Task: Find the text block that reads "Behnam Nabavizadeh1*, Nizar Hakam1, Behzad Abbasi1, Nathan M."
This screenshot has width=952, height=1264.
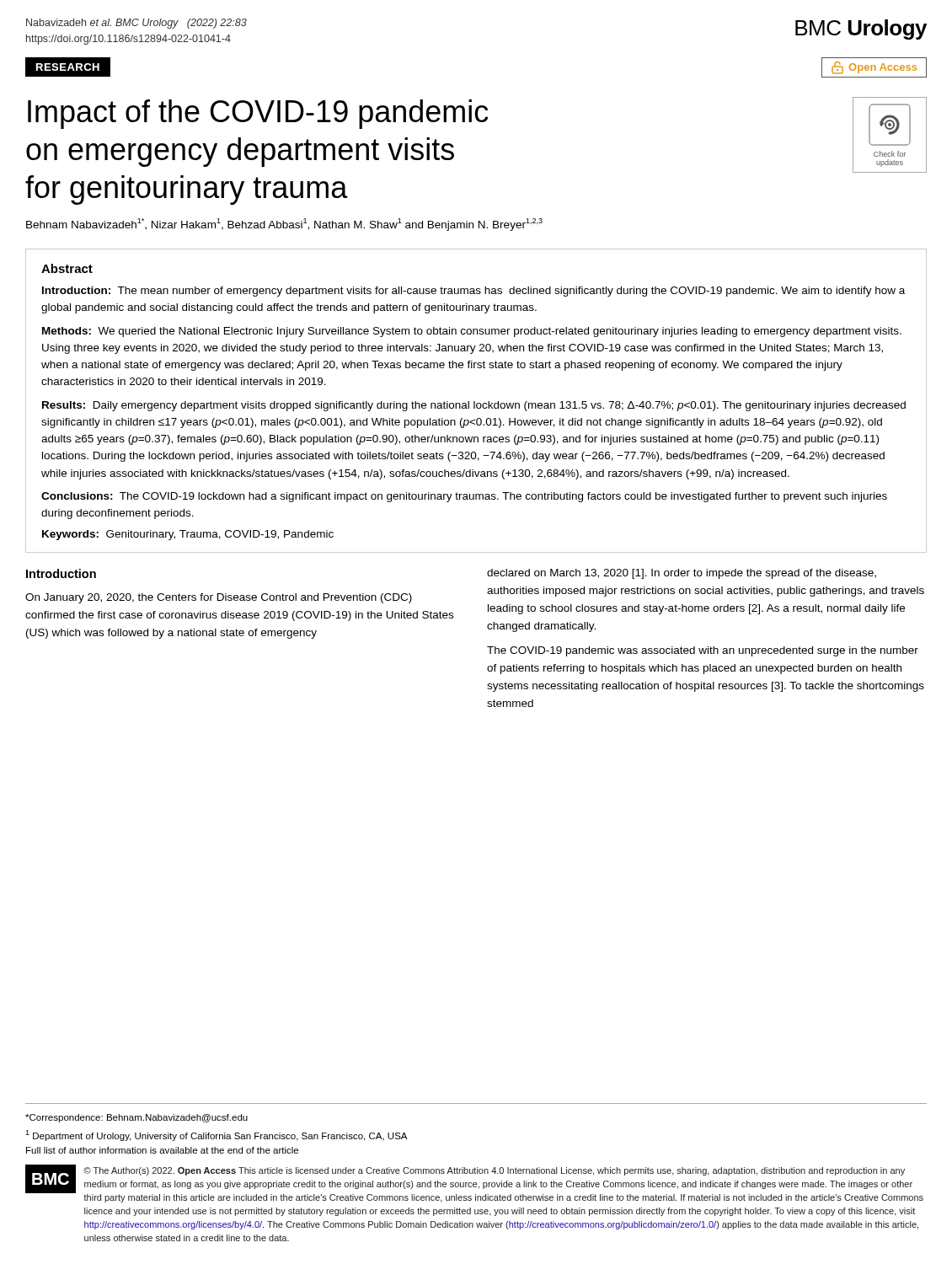Action: (x=284, y=223)
